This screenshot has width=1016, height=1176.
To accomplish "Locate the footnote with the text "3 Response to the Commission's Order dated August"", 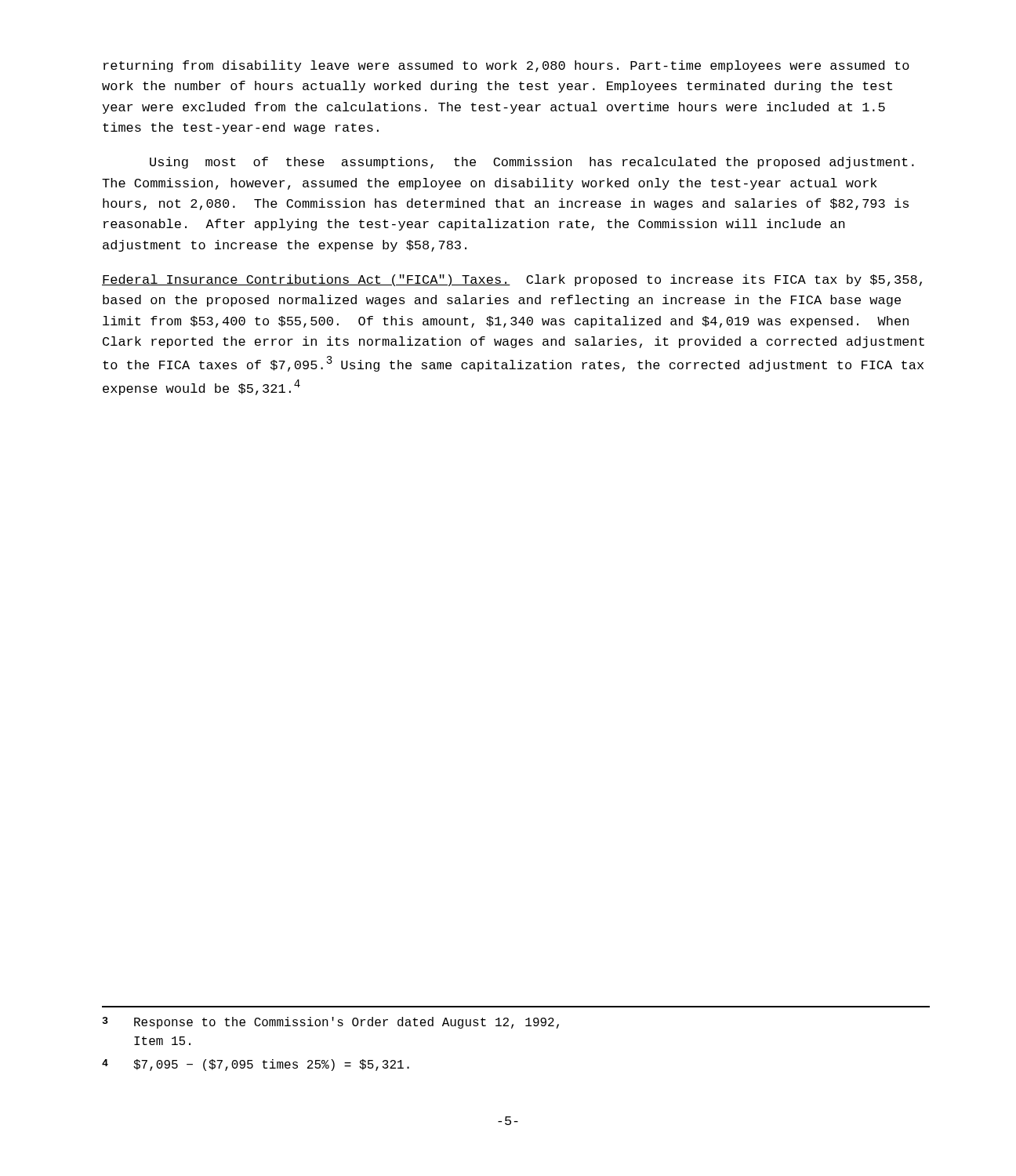I will tap(516, 1032).
